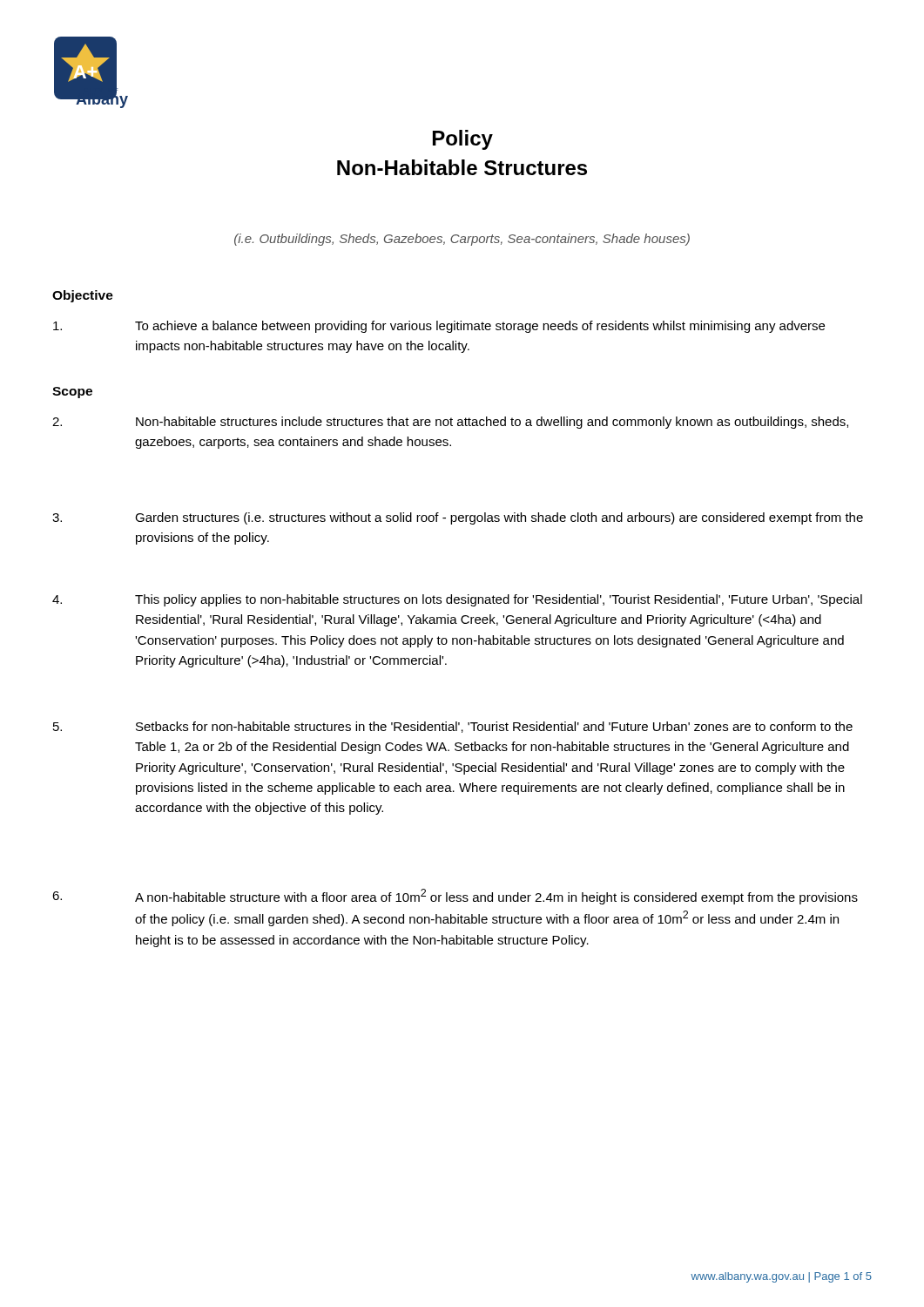Click the title
Viewport: 924px width, 1307px height.
pyautogui.click(x=462, y=153)
